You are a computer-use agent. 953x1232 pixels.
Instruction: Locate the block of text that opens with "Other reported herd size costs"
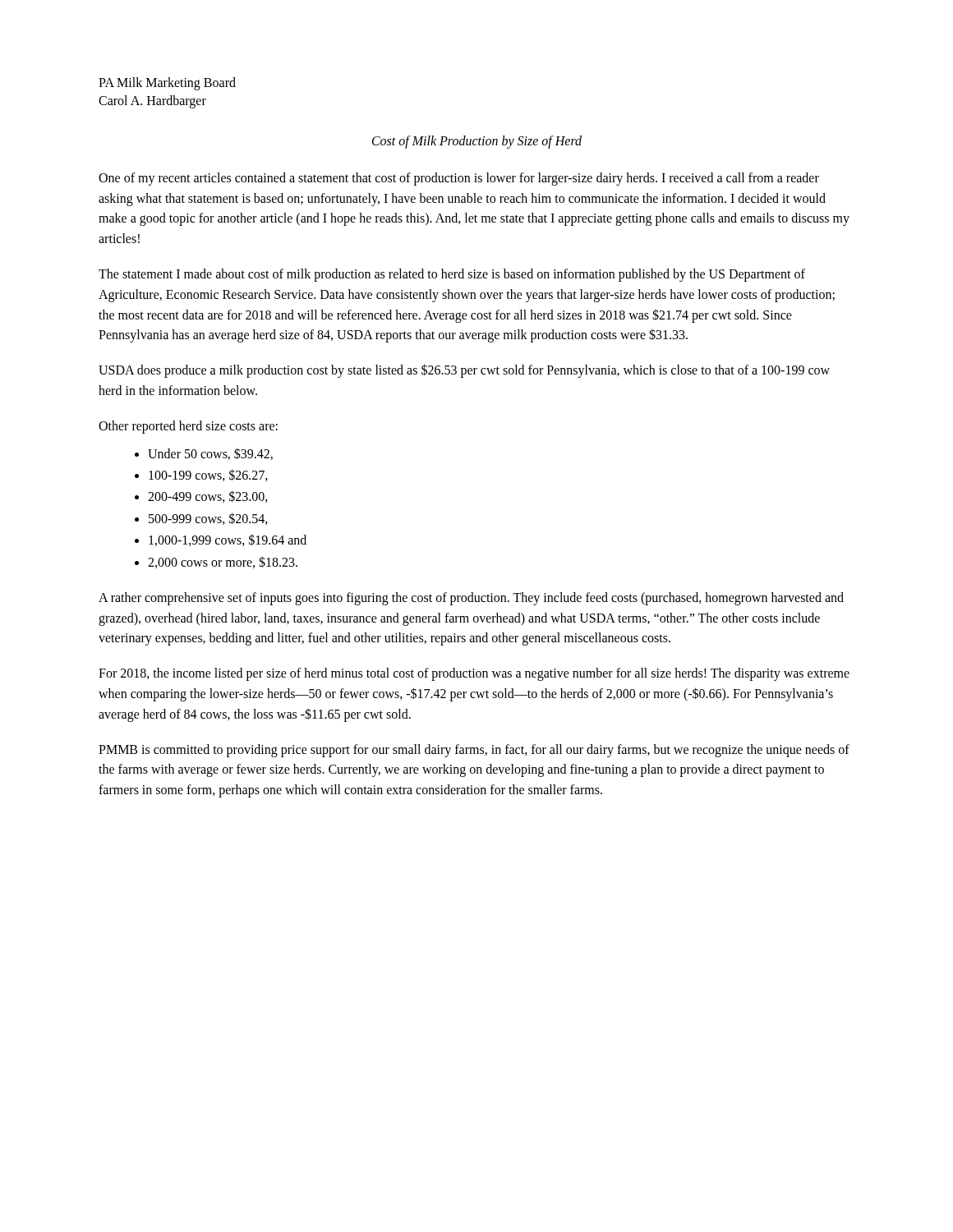189,426
